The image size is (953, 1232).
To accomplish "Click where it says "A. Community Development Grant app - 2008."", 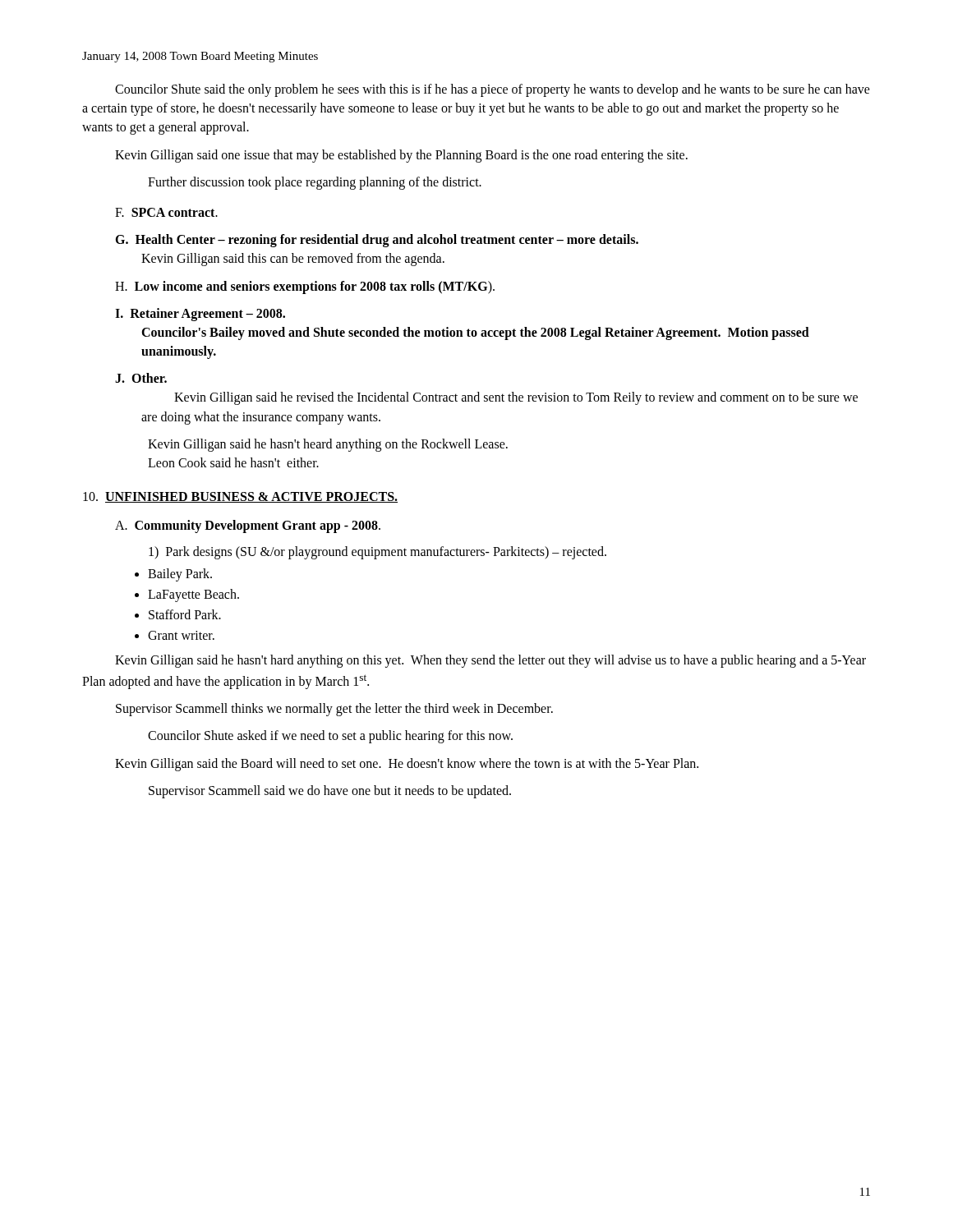I will pyautogui.click(x=248, y=526).
